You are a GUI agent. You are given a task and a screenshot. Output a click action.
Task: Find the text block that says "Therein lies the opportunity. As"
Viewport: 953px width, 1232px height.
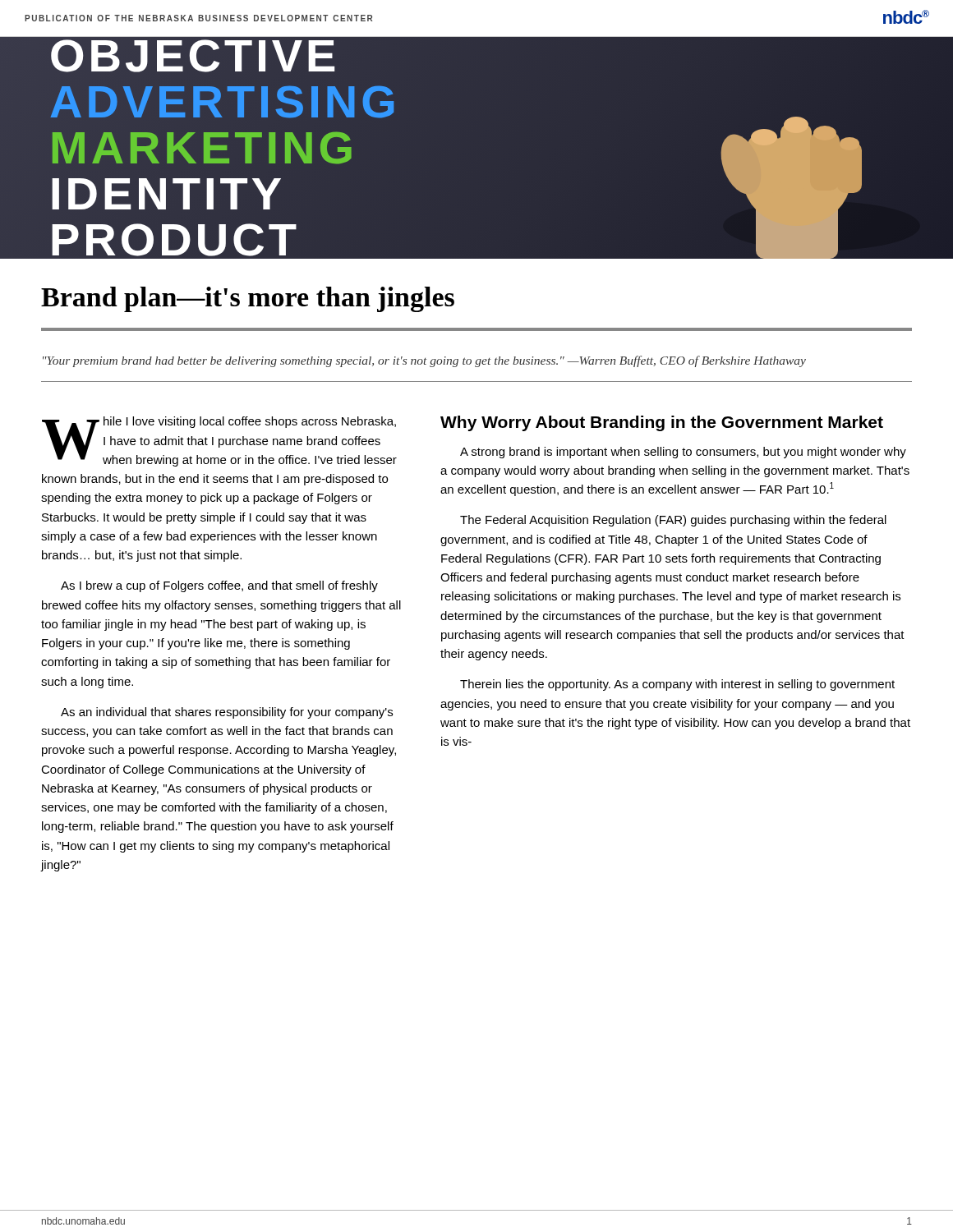click(x=675, y=713)
